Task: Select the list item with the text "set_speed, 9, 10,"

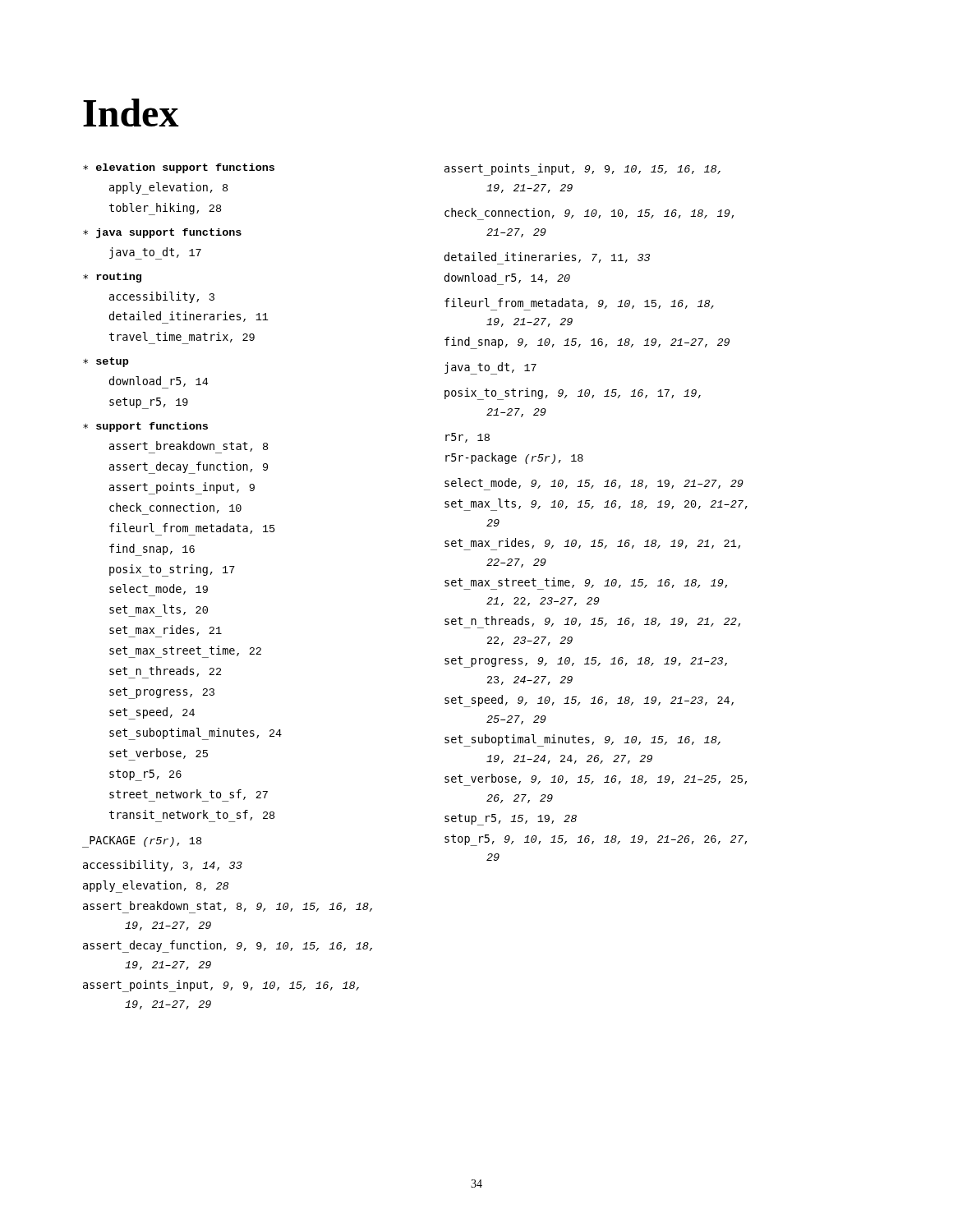Action: click(x=590, y=700)
